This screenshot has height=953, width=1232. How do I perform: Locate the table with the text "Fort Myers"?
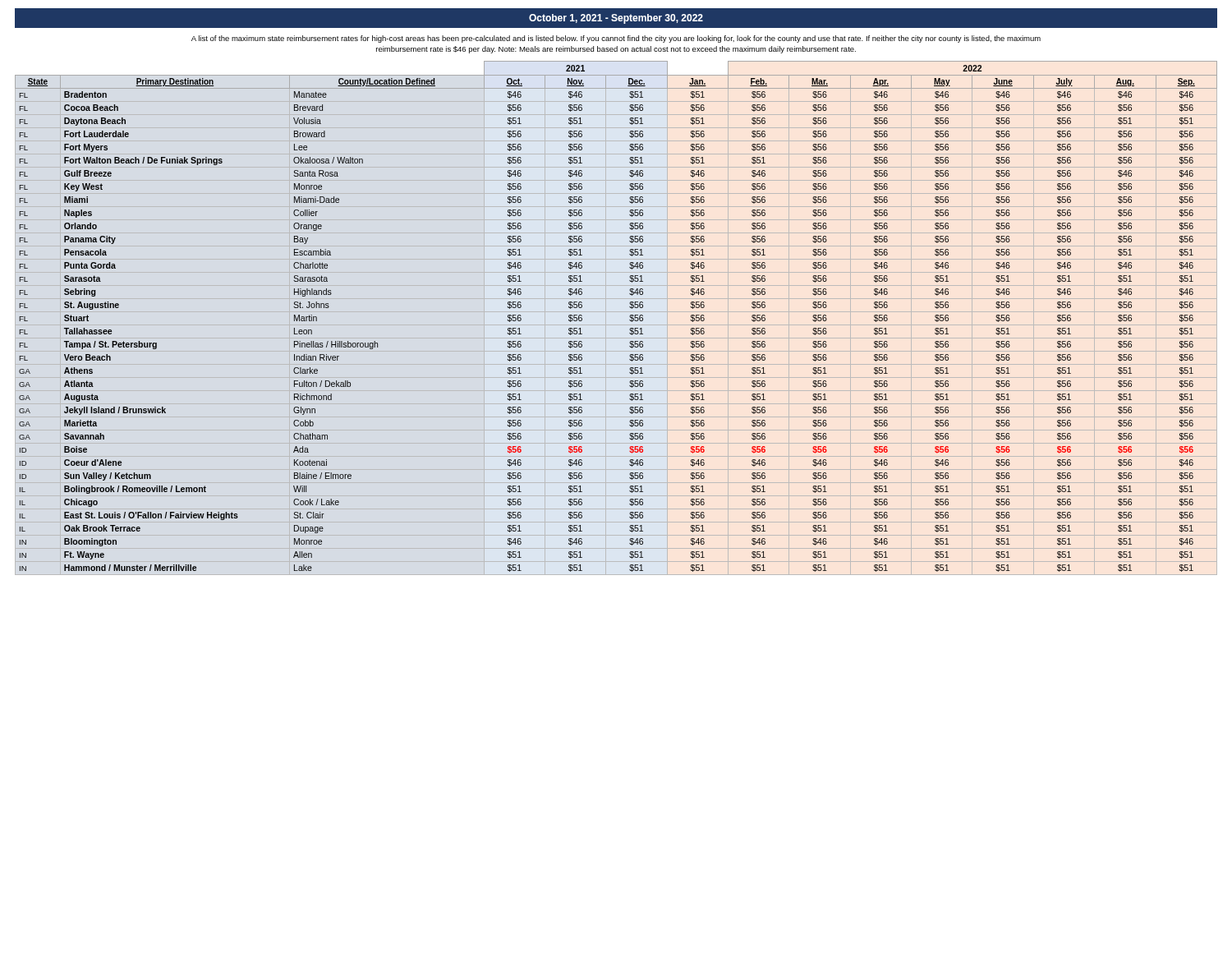(616, 318)
